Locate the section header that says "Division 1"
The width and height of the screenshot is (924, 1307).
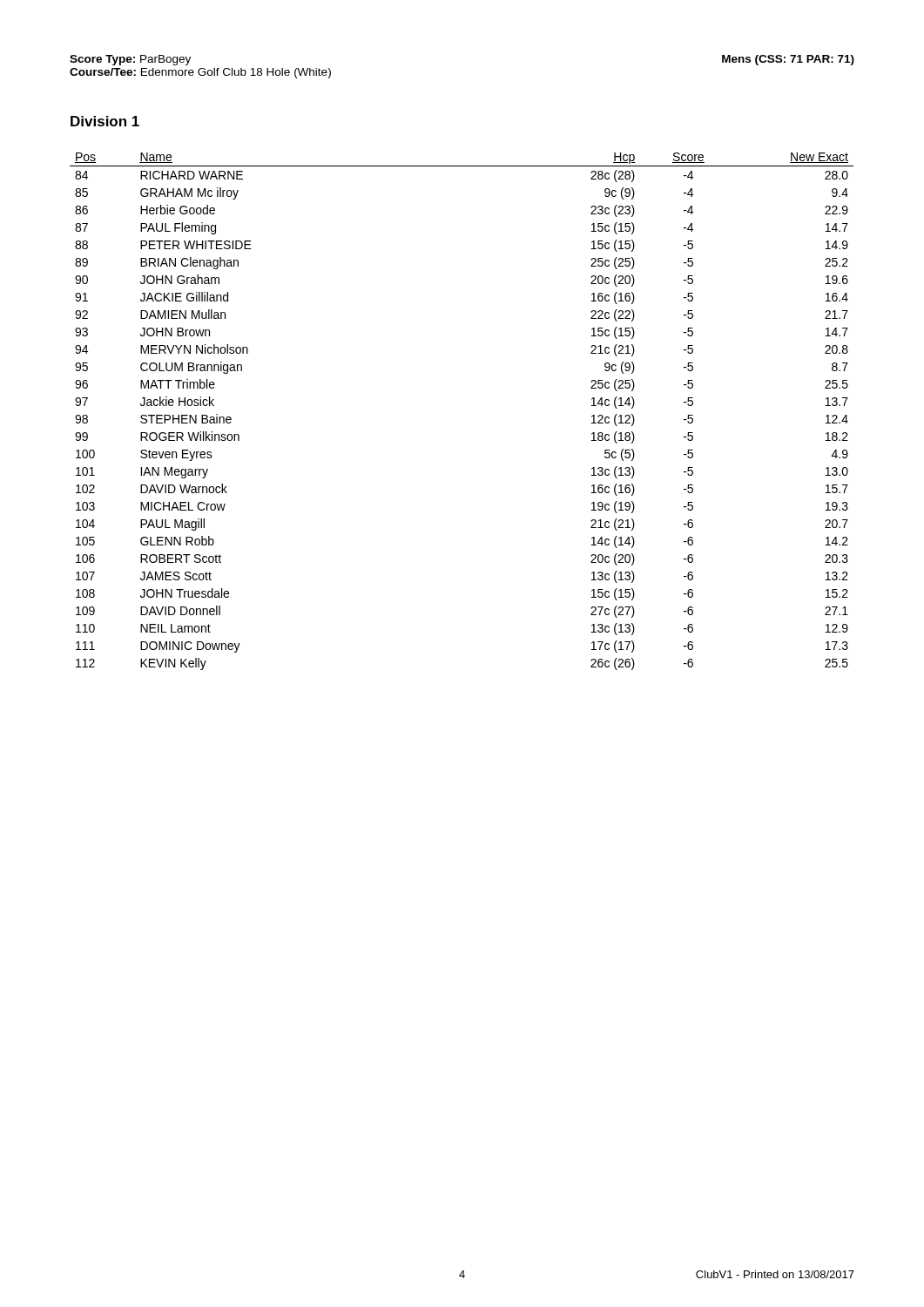coord(105,122)
